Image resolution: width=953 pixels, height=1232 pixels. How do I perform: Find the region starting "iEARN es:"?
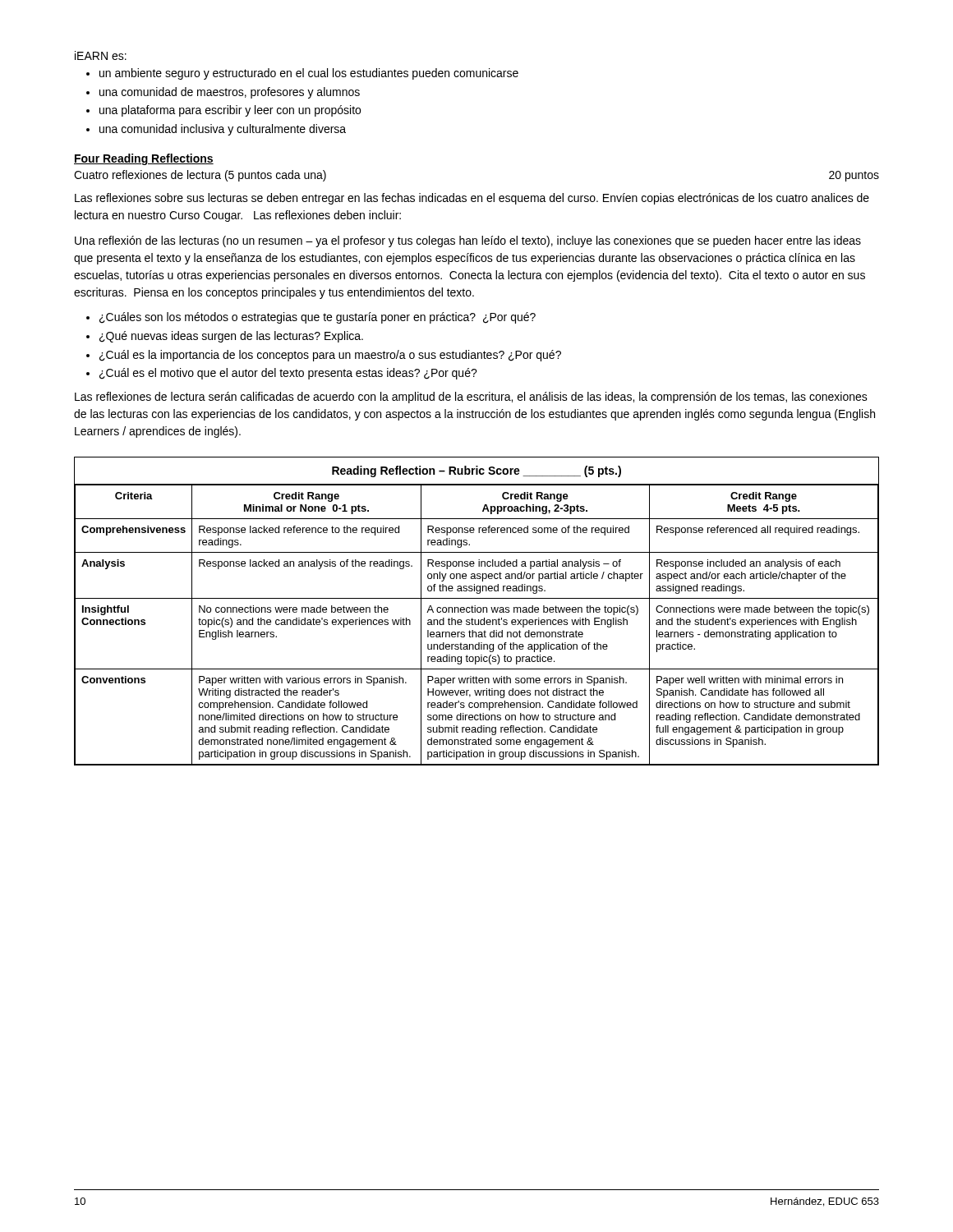100,56
